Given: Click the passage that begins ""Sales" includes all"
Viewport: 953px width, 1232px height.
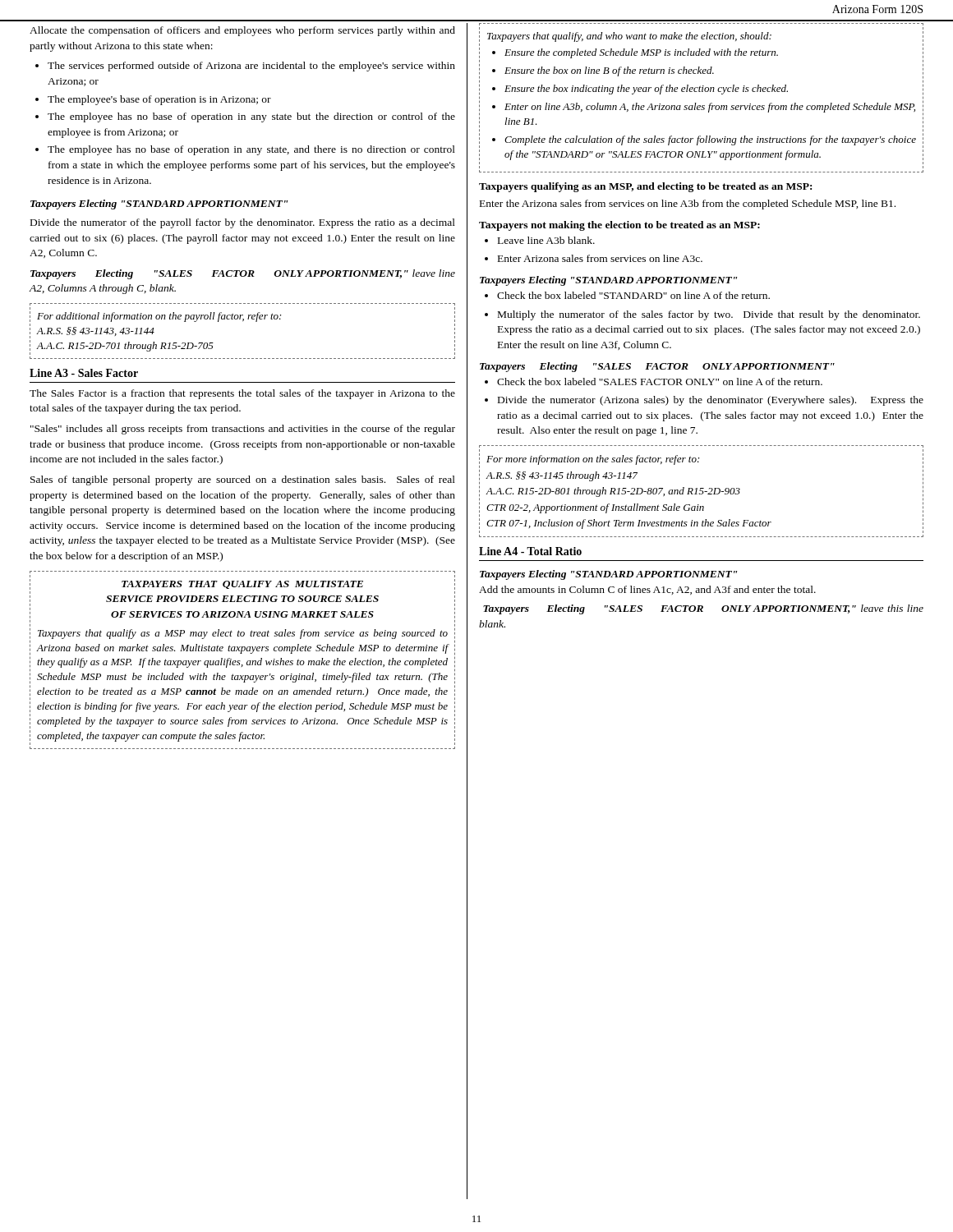Looking at the screenshot, I should click(242, 444).
